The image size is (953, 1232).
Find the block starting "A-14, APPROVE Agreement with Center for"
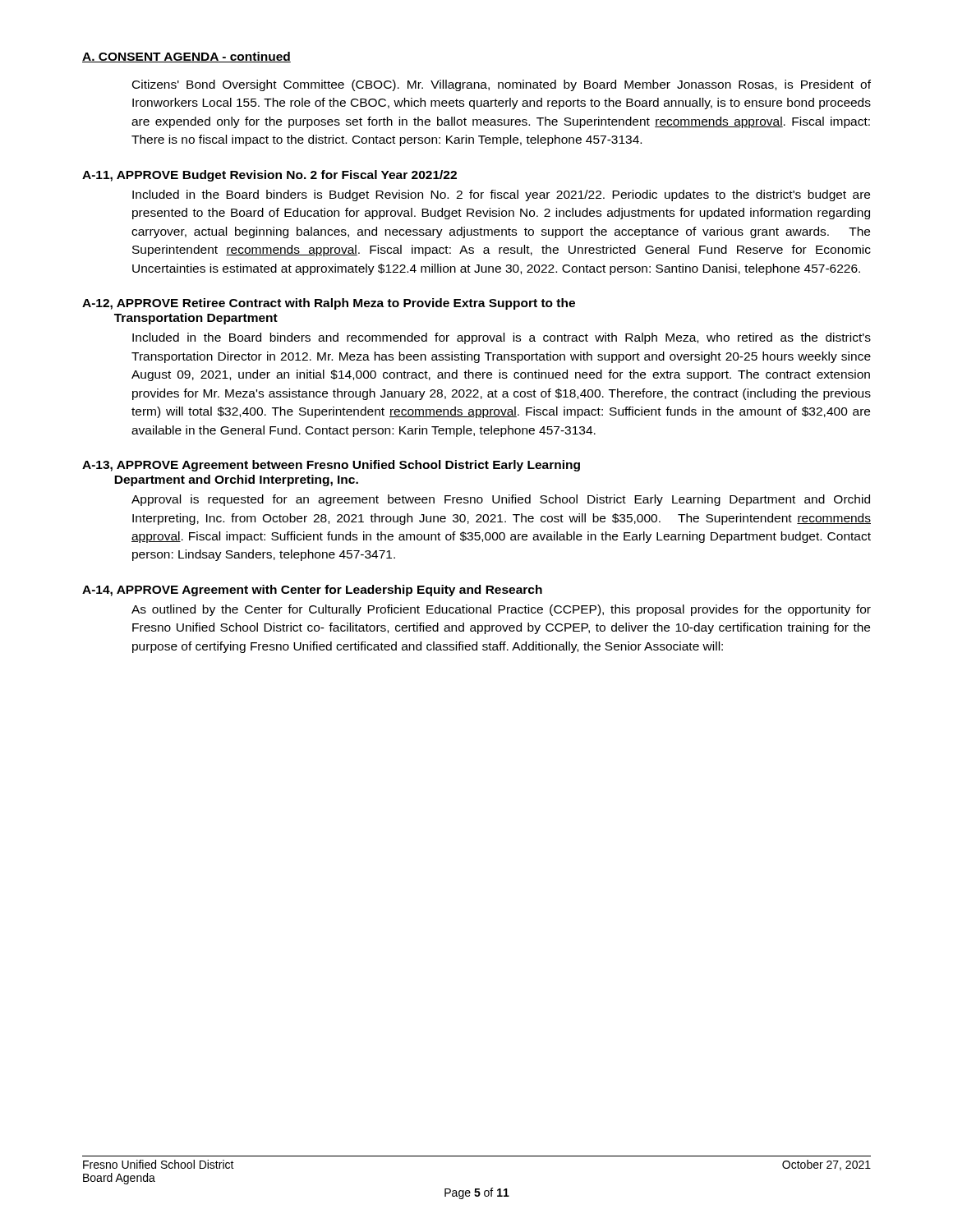312,589
